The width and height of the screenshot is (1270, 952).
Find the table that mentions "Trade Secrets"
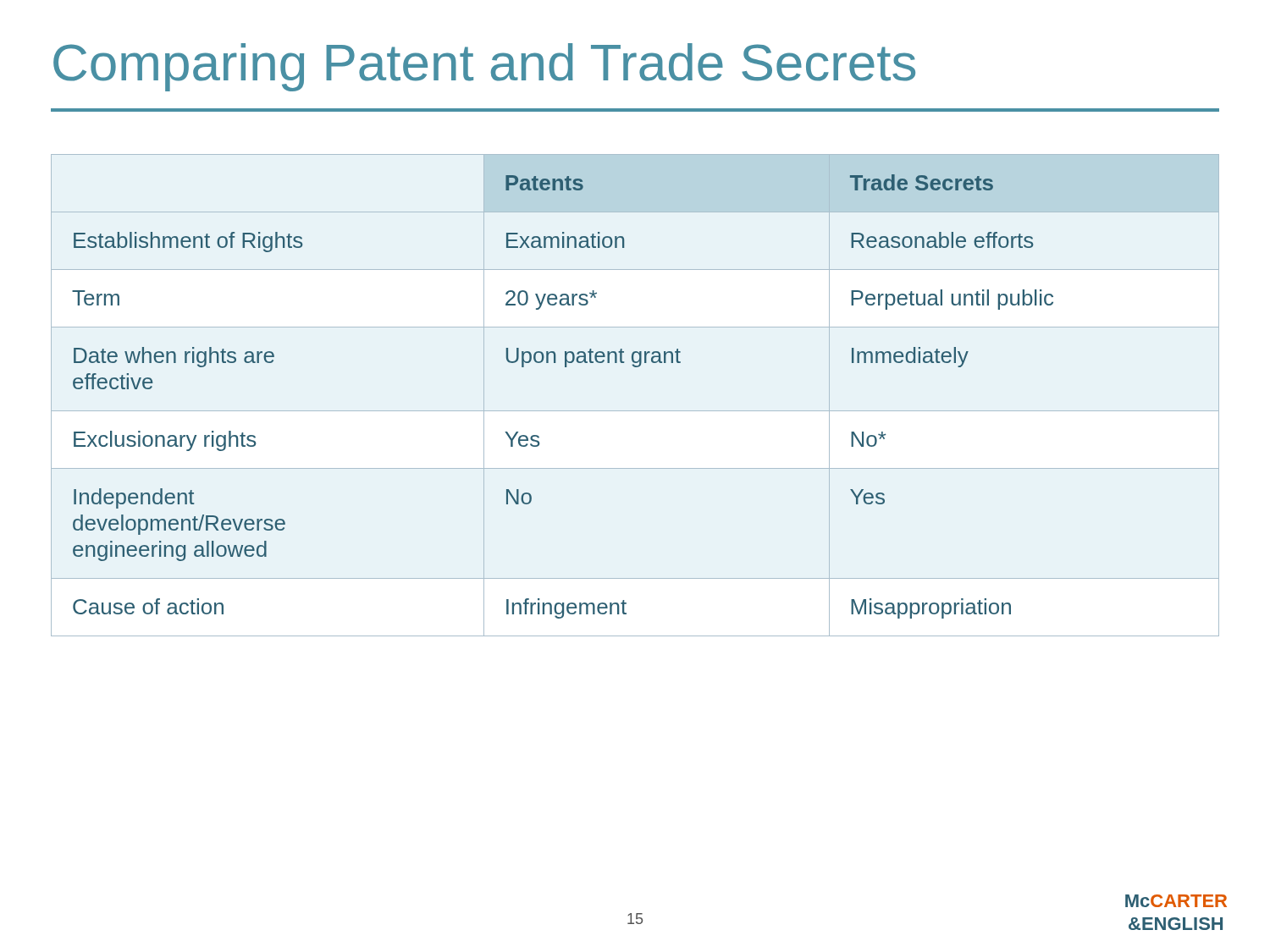(635, 395)
